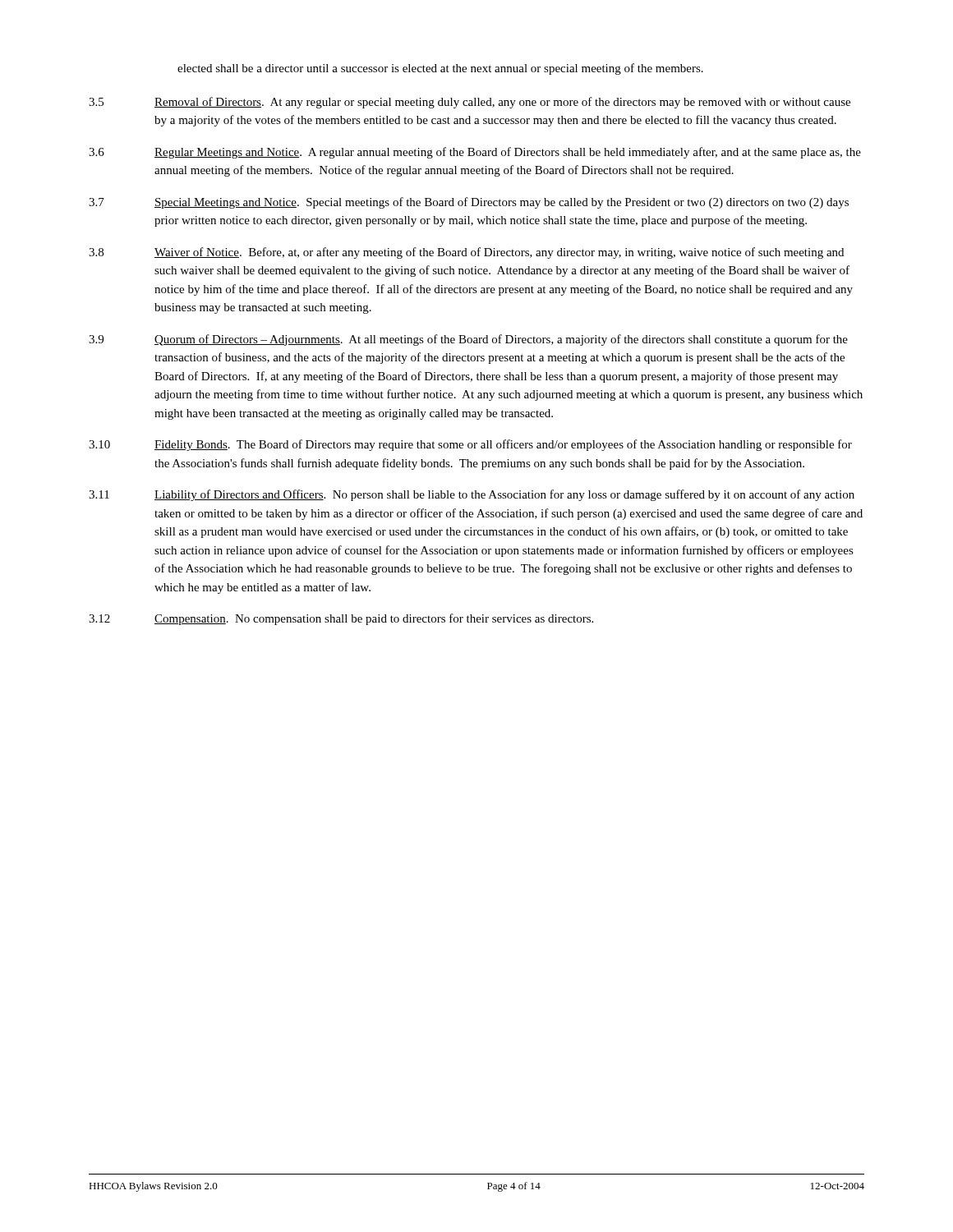Select the list item that reads "3.6 Regular Meetings and Notice."
The width and height of the screenshot is (953, 1232).
coord(476,161)
